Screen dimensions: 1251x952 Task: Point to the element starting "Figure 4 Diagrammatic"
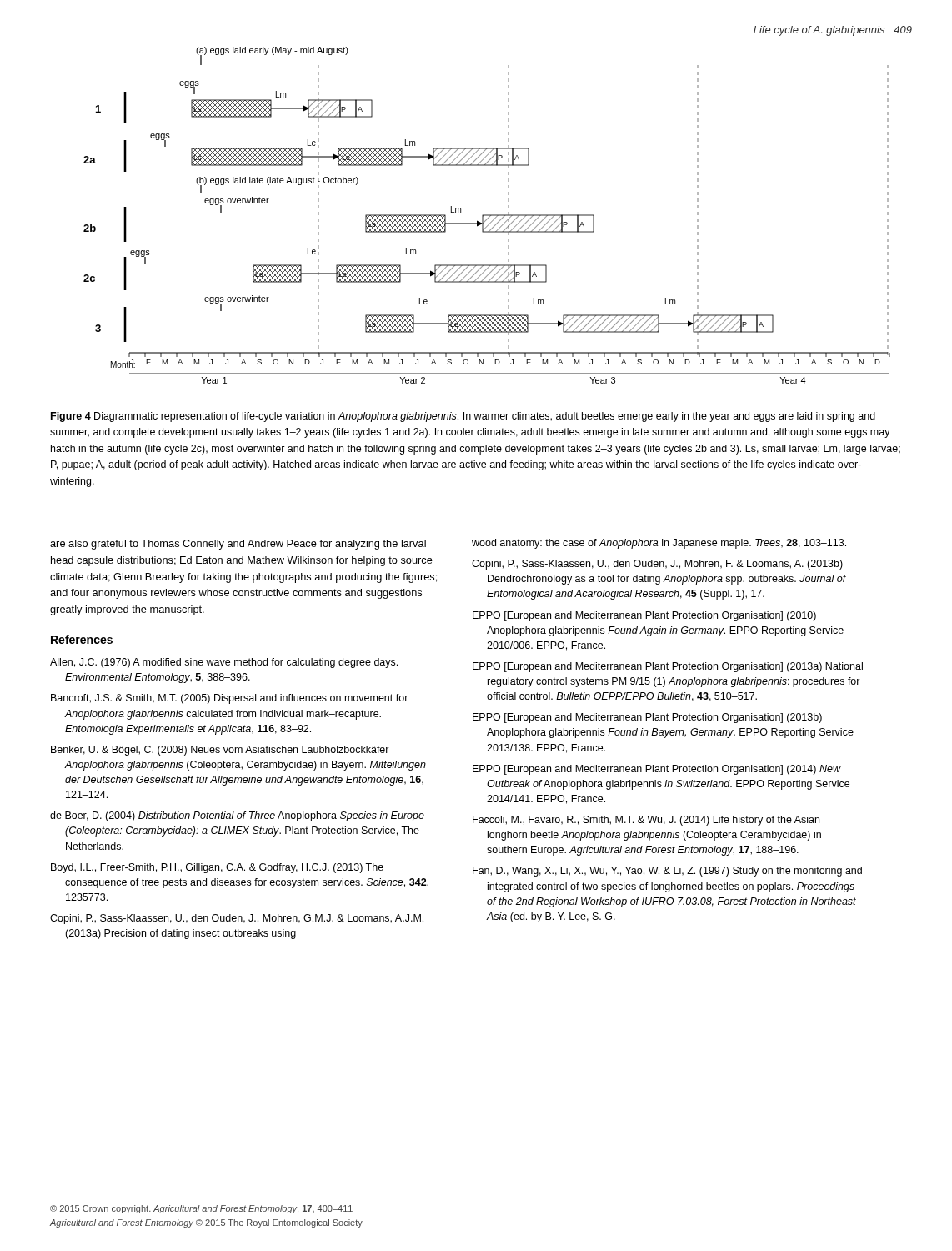click(x=475, y=448)
